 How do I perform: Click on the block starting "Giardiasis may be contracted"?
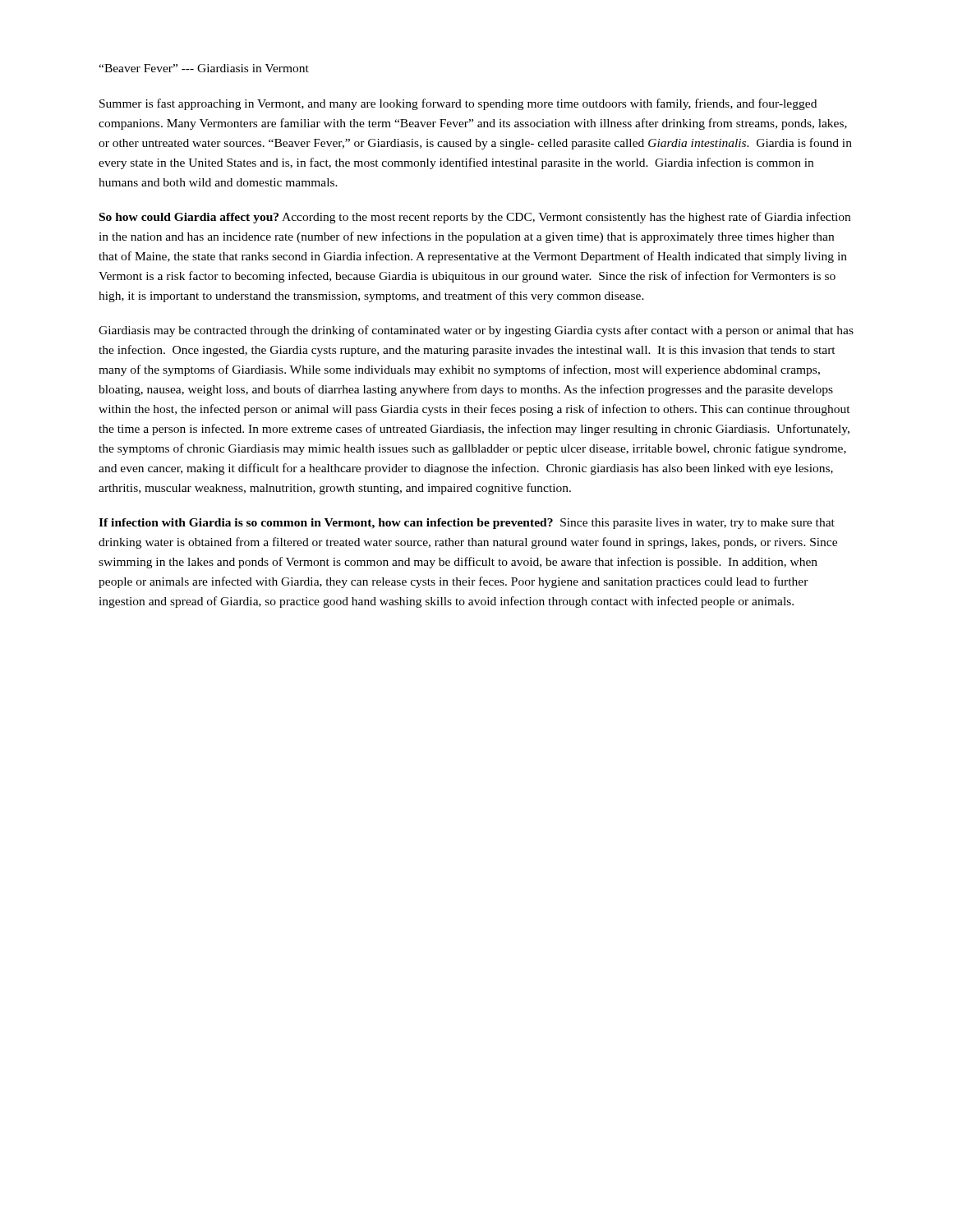point(476,409)
